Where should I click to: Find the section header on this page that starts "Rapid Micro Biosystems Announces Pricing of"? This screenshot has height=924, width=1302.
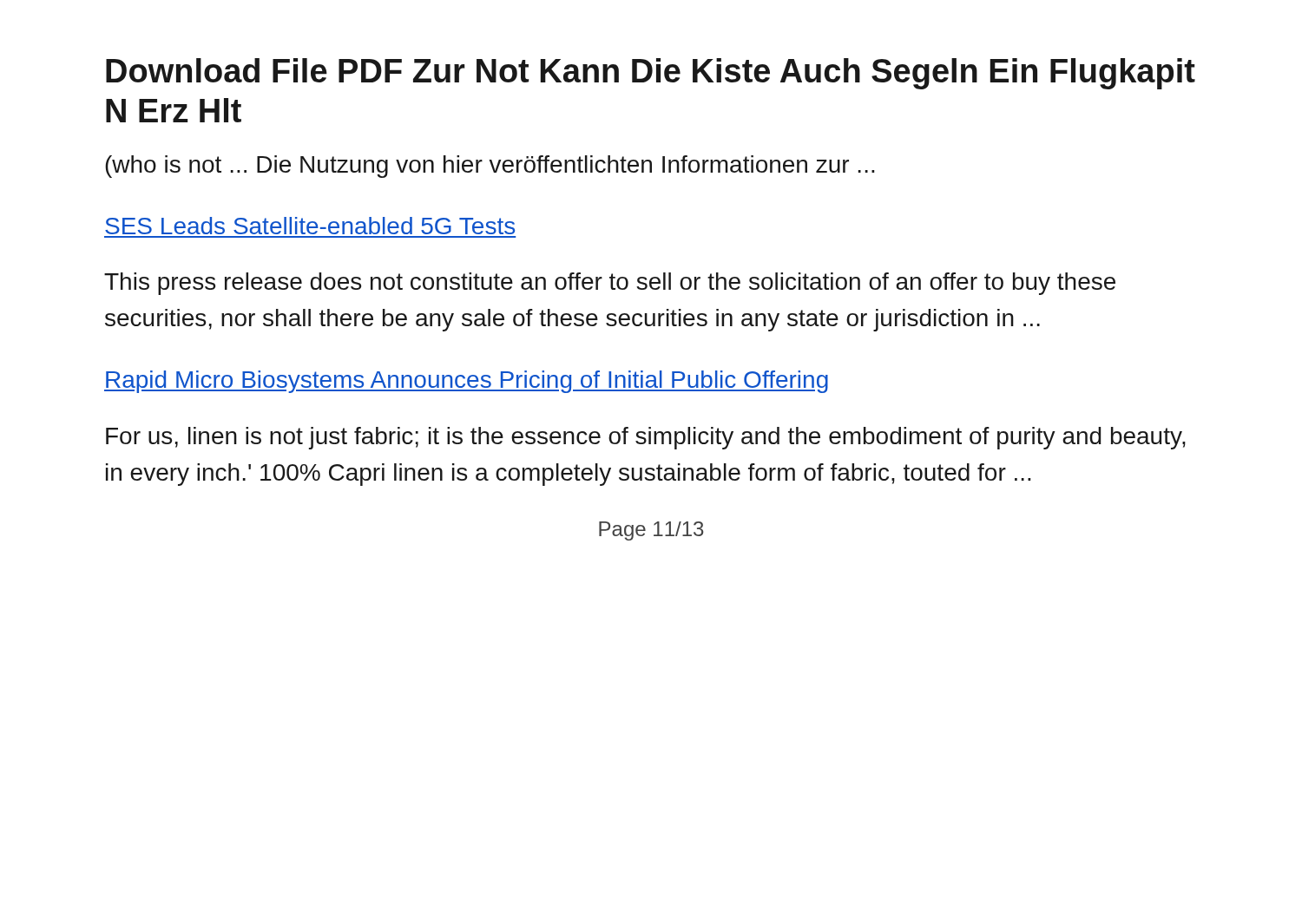click(651, 380)
